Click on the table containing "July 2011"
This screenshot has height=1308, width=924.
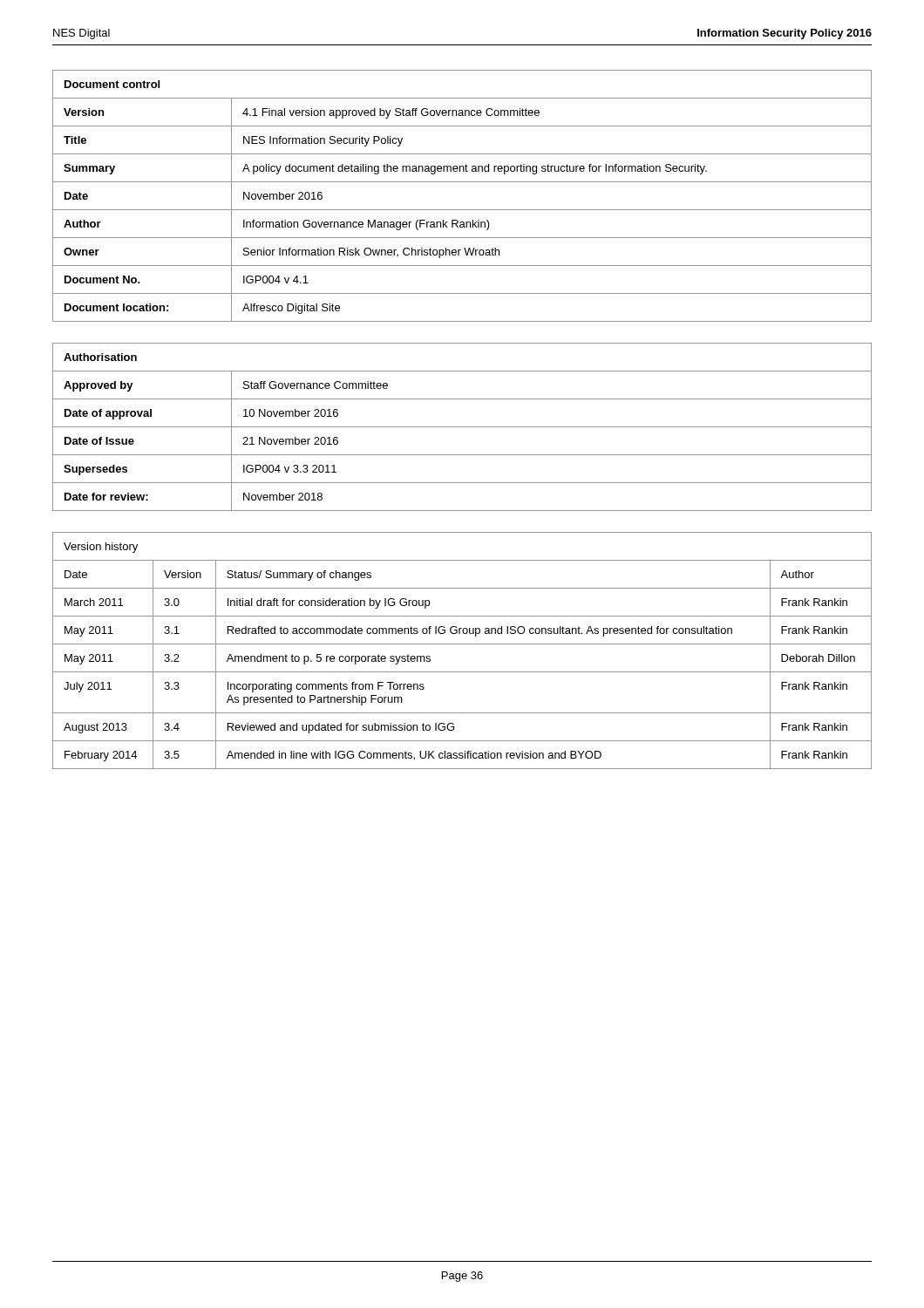click(462, 651)
